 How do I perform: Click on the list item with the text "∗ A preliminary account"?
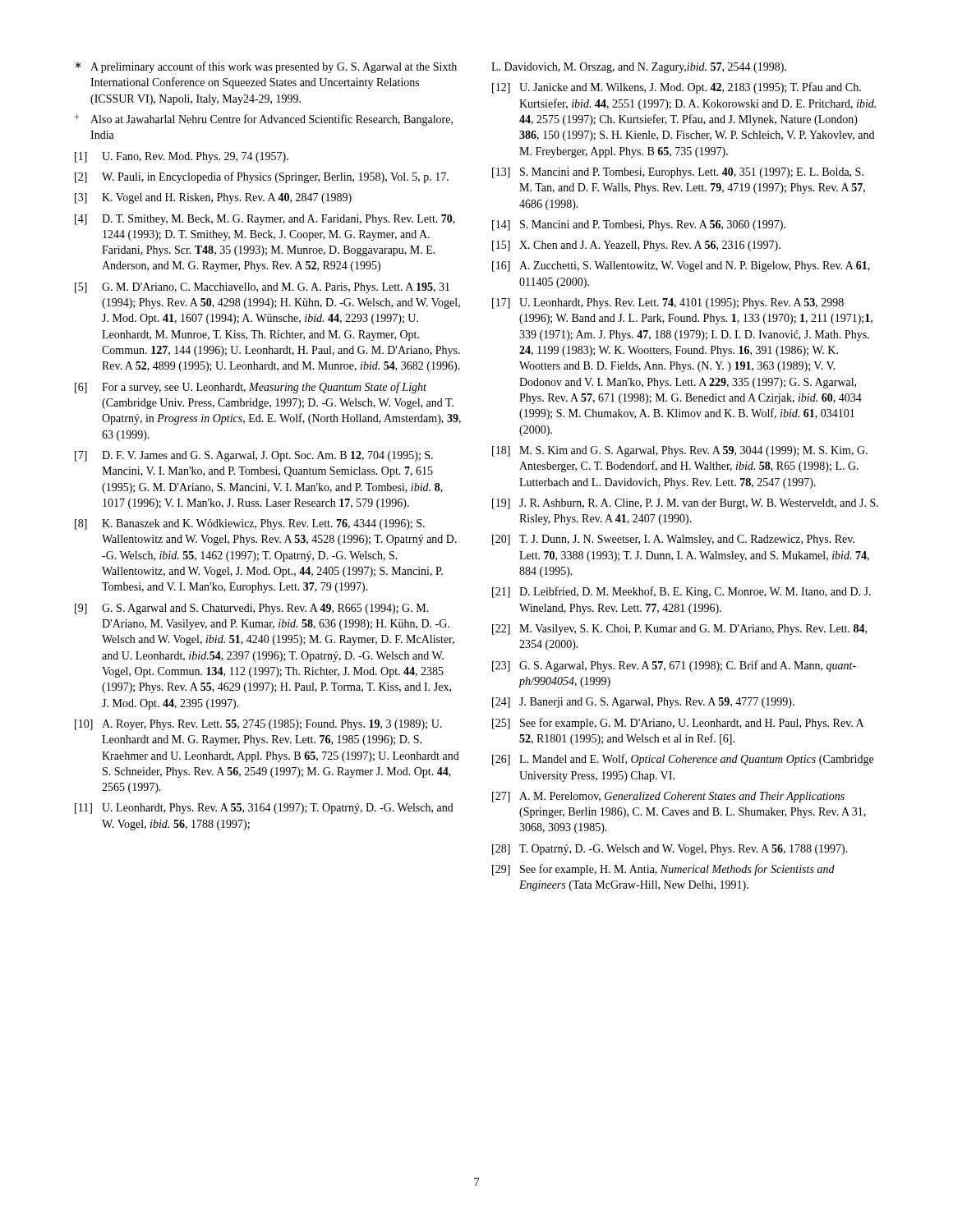coord(268,83)
